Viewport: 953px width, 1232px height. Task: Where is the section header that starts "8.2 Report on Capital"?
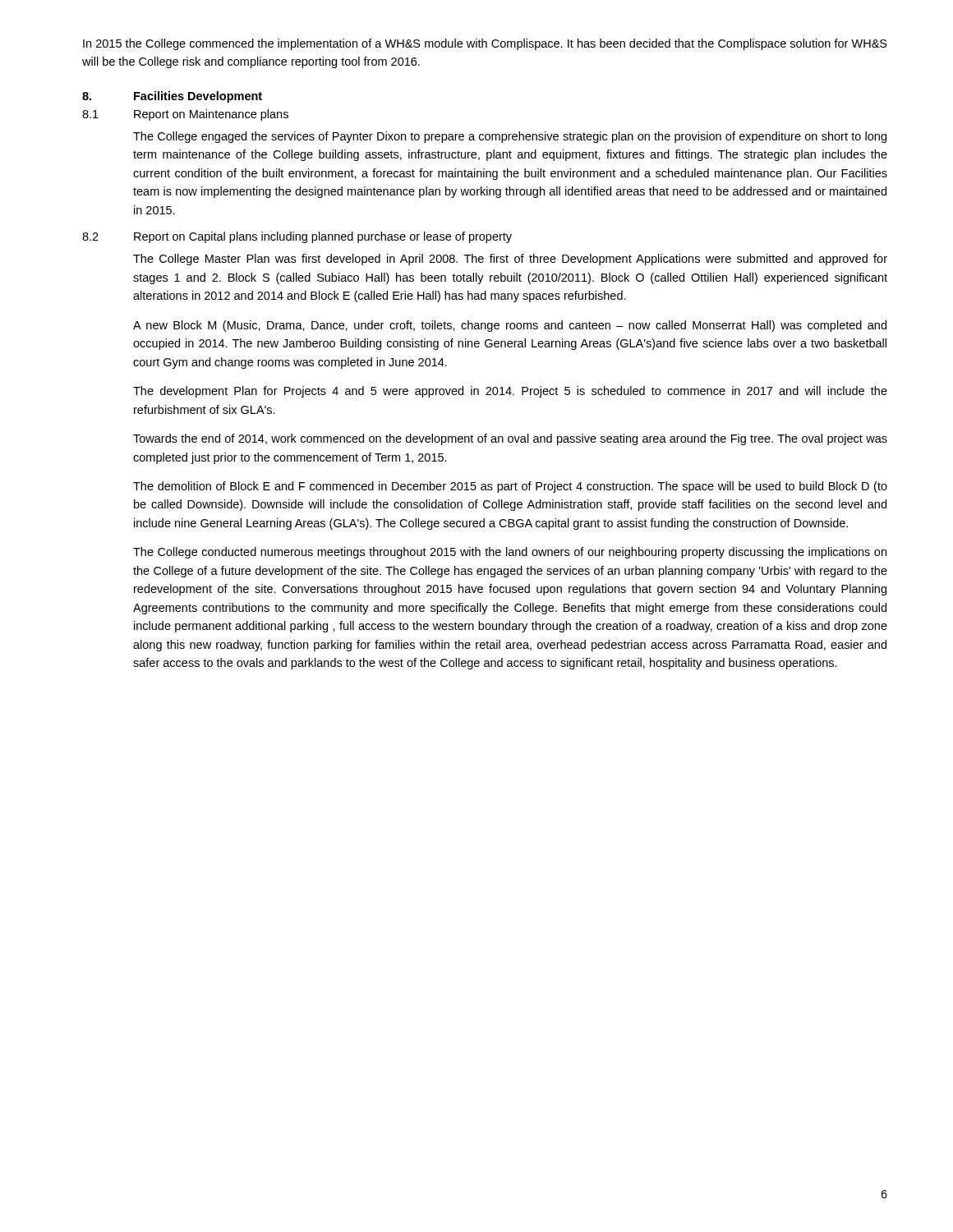click(x=297, y=237)
